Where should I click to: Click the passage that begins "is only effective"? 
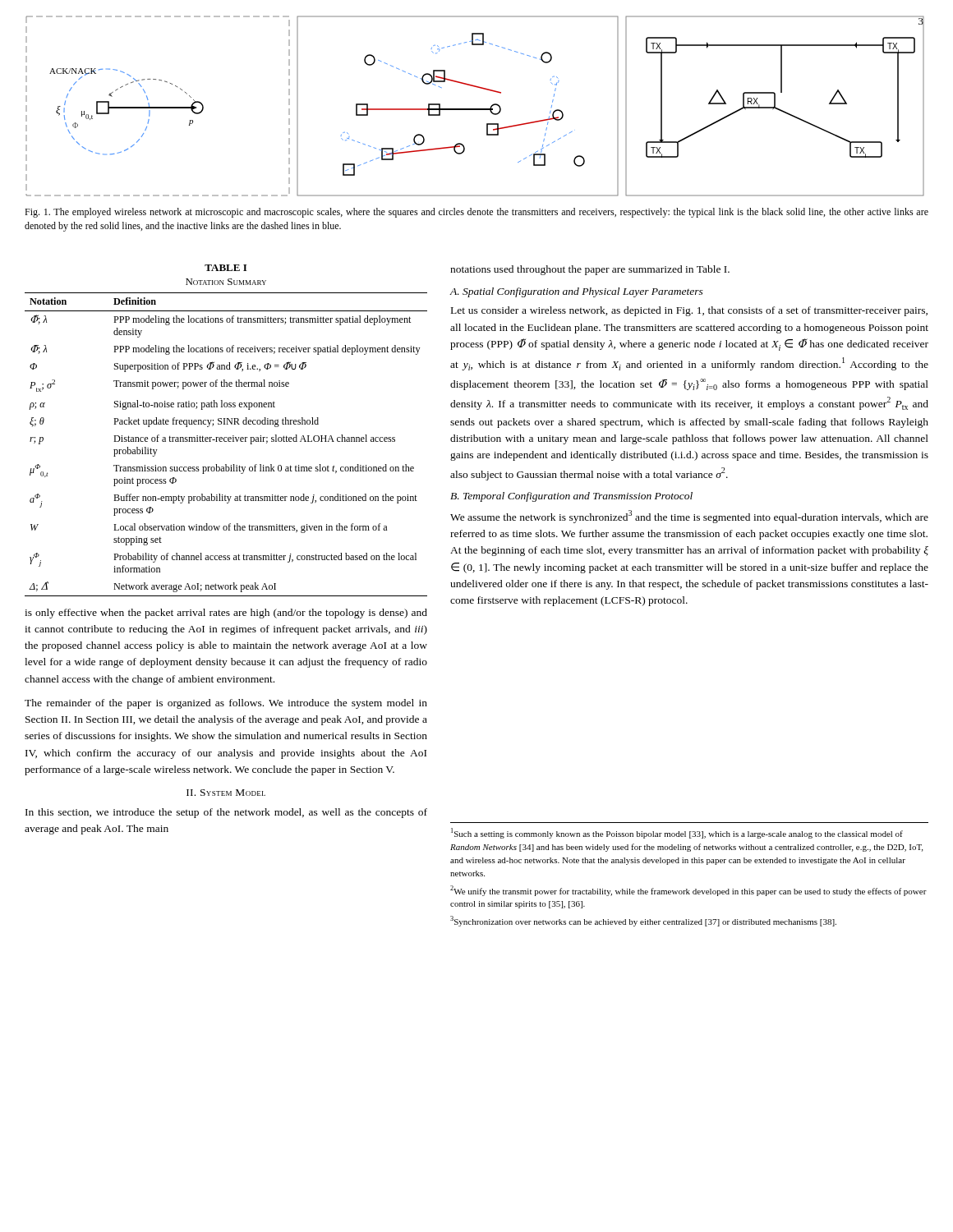226,645
